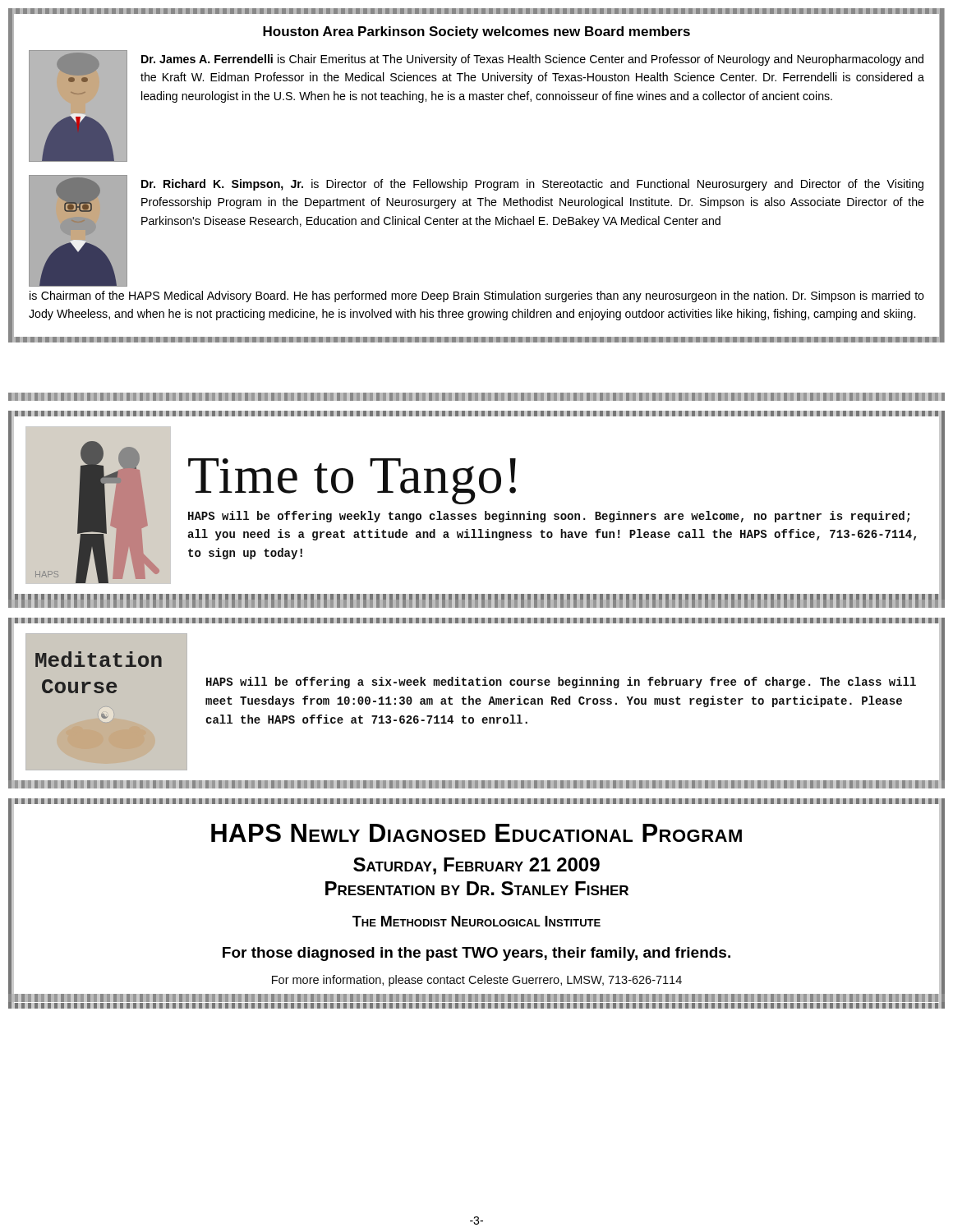Screen dimensions: 1232x953
Task: Click on the text with the text "Saturday, February 21 2009"
Action: point(476,864)
